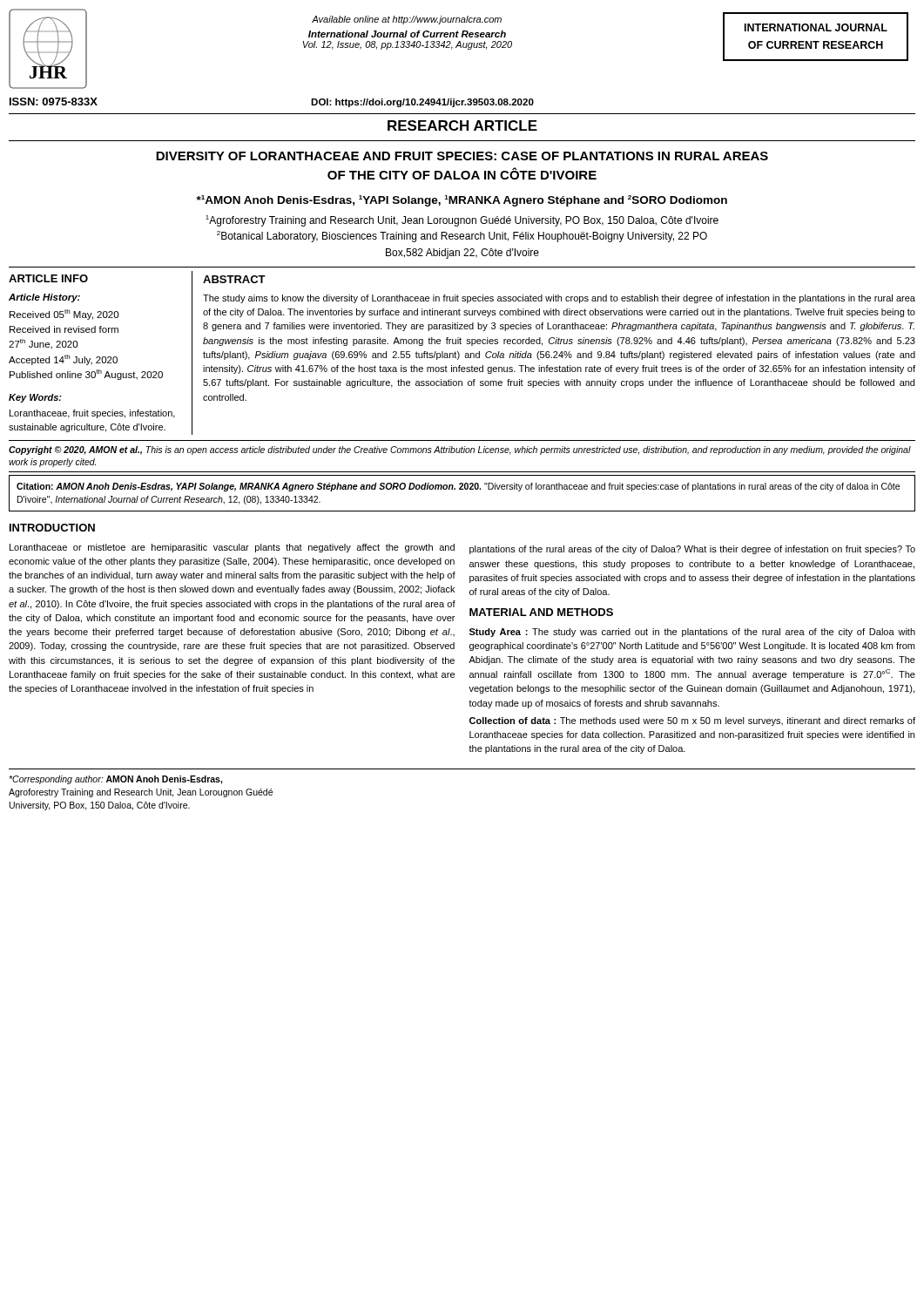Find the text that reads "ISSN: 0975-833X"

[53, 102]
